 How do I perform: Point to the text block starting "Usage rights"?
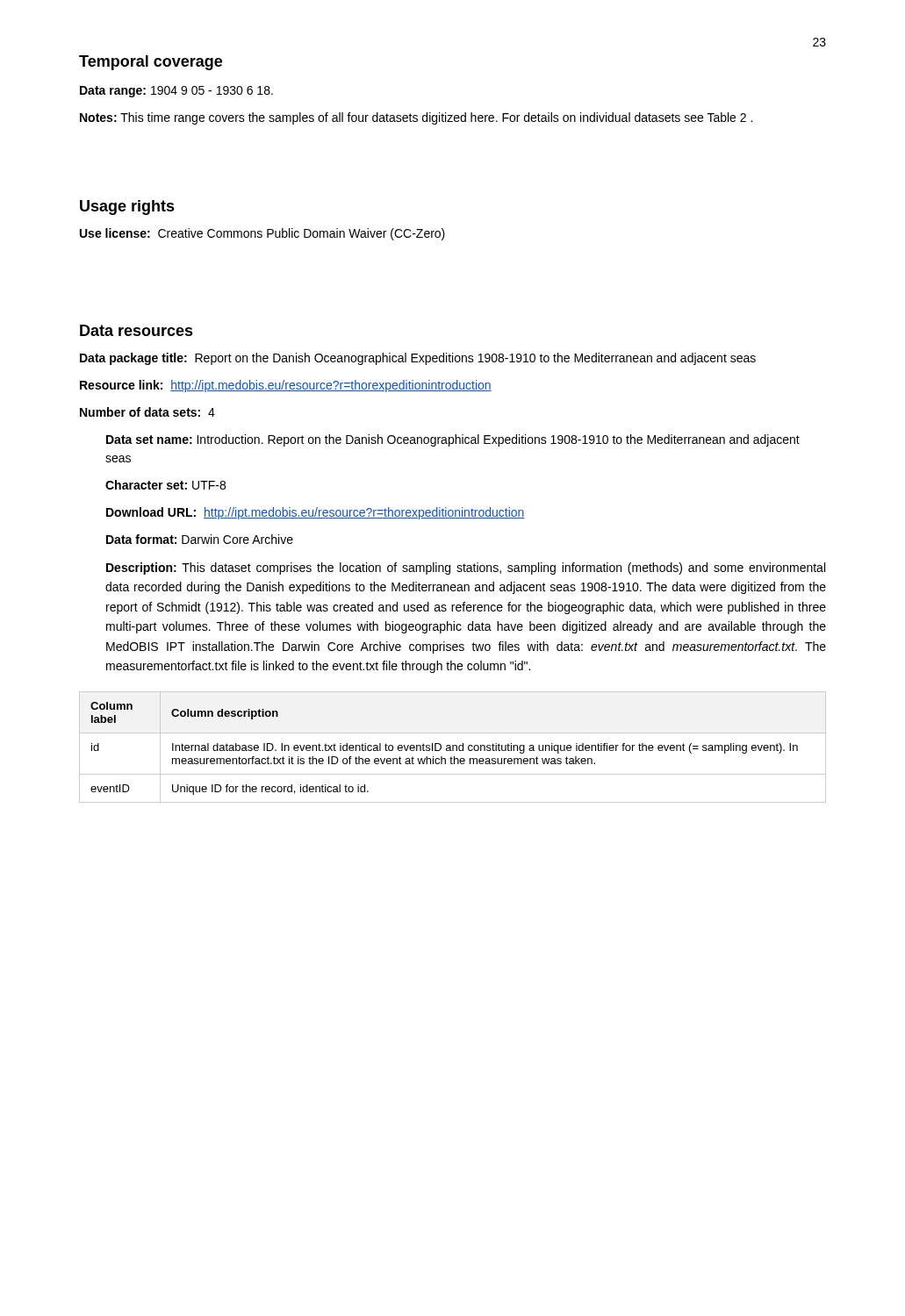[127, 207]
